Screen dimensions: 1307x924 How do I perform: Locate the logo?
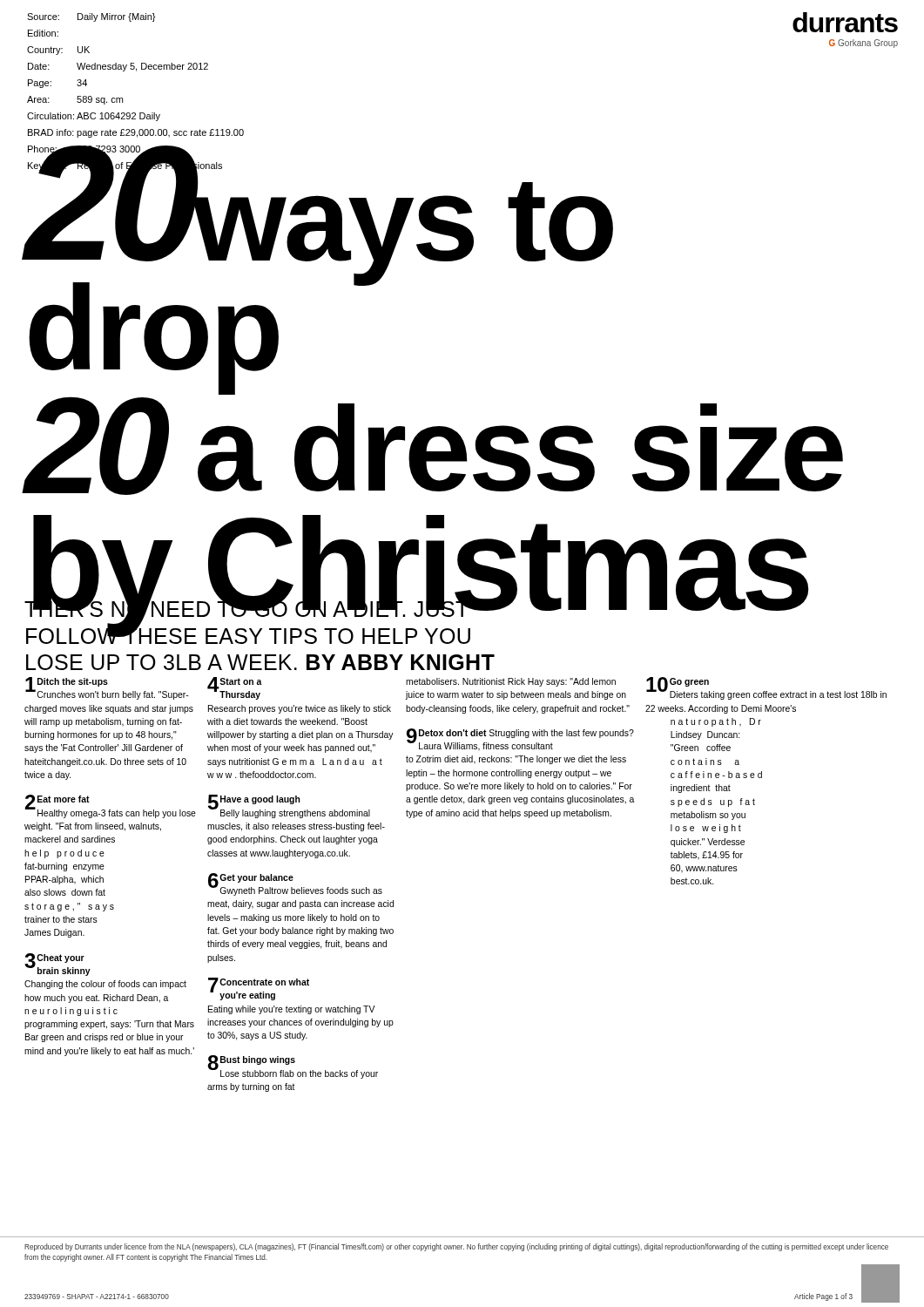coord(845,28)
